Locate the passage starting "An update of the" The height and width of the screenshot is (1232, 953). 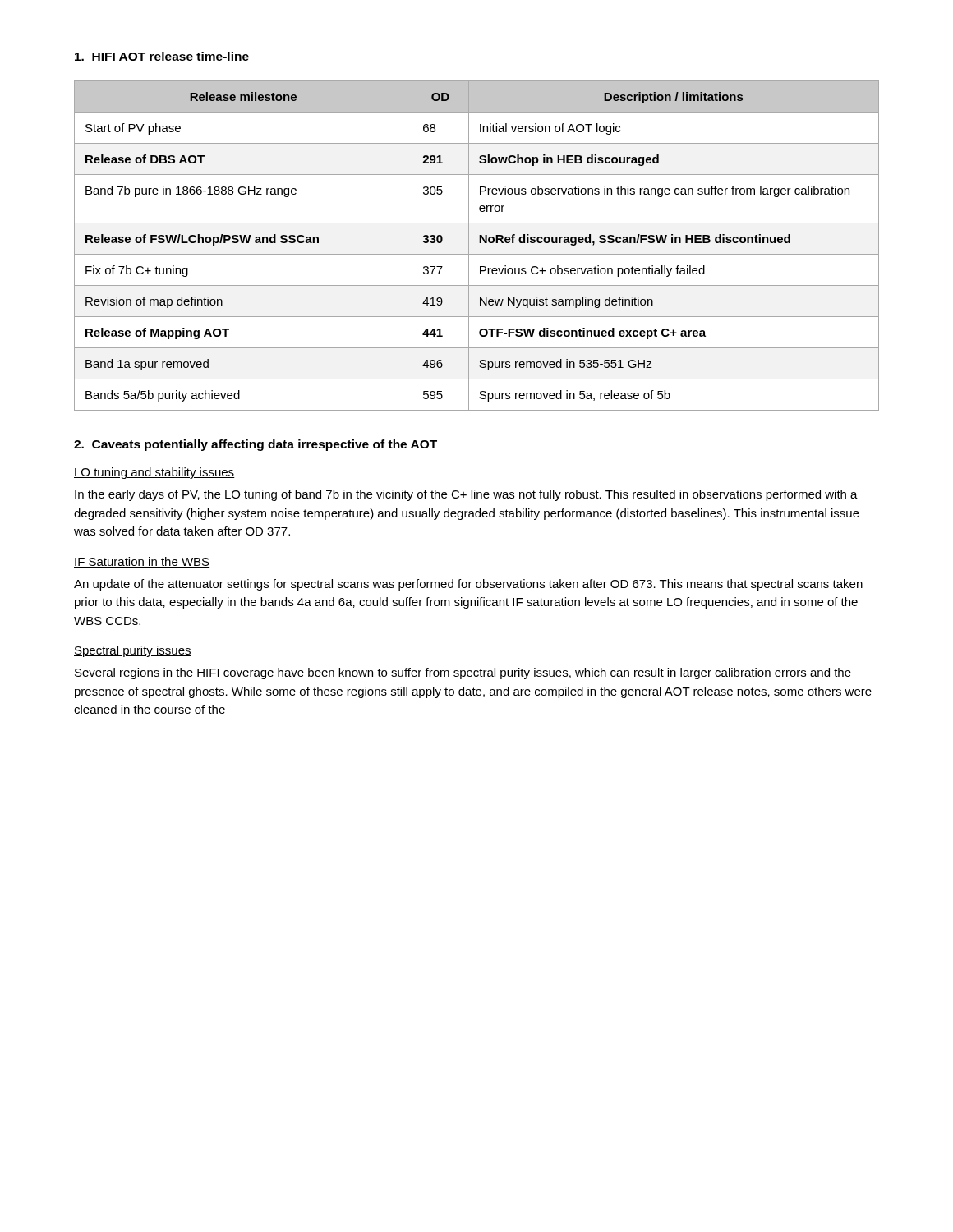pos(468,602)
